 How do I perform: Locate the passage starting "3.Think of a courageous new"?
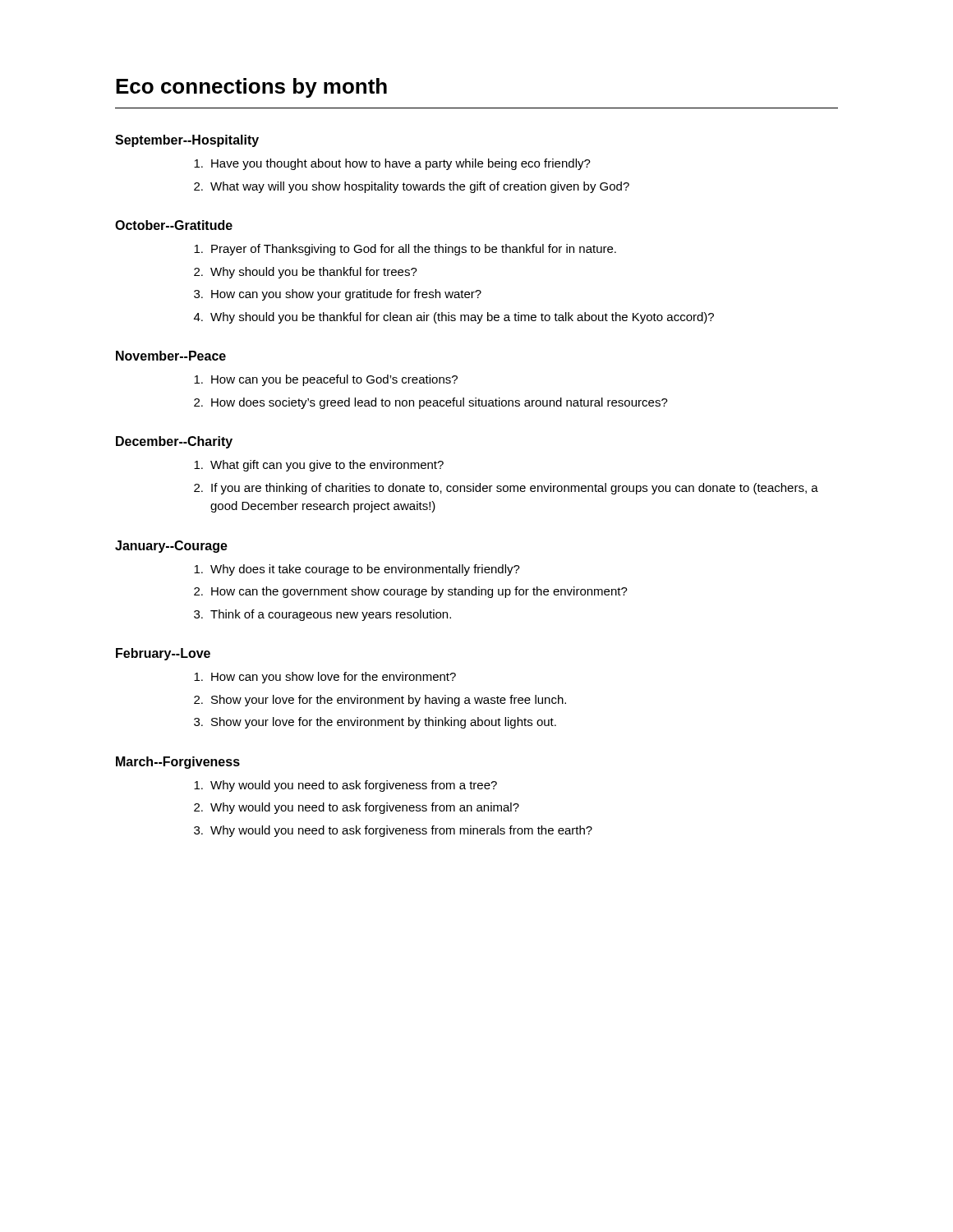(322, 615)
